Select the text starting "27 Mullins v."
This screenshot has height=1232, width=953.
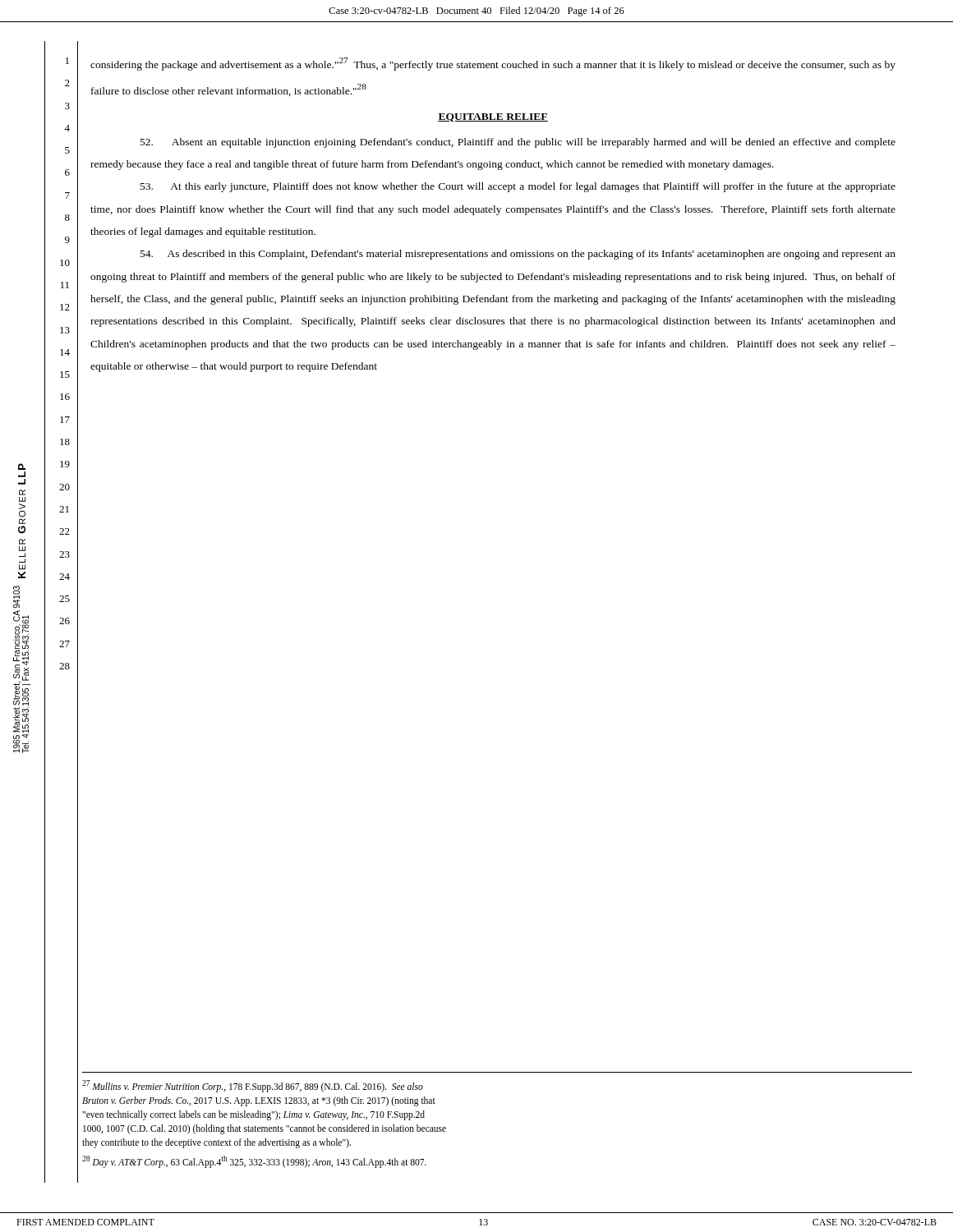[252, 1085]
